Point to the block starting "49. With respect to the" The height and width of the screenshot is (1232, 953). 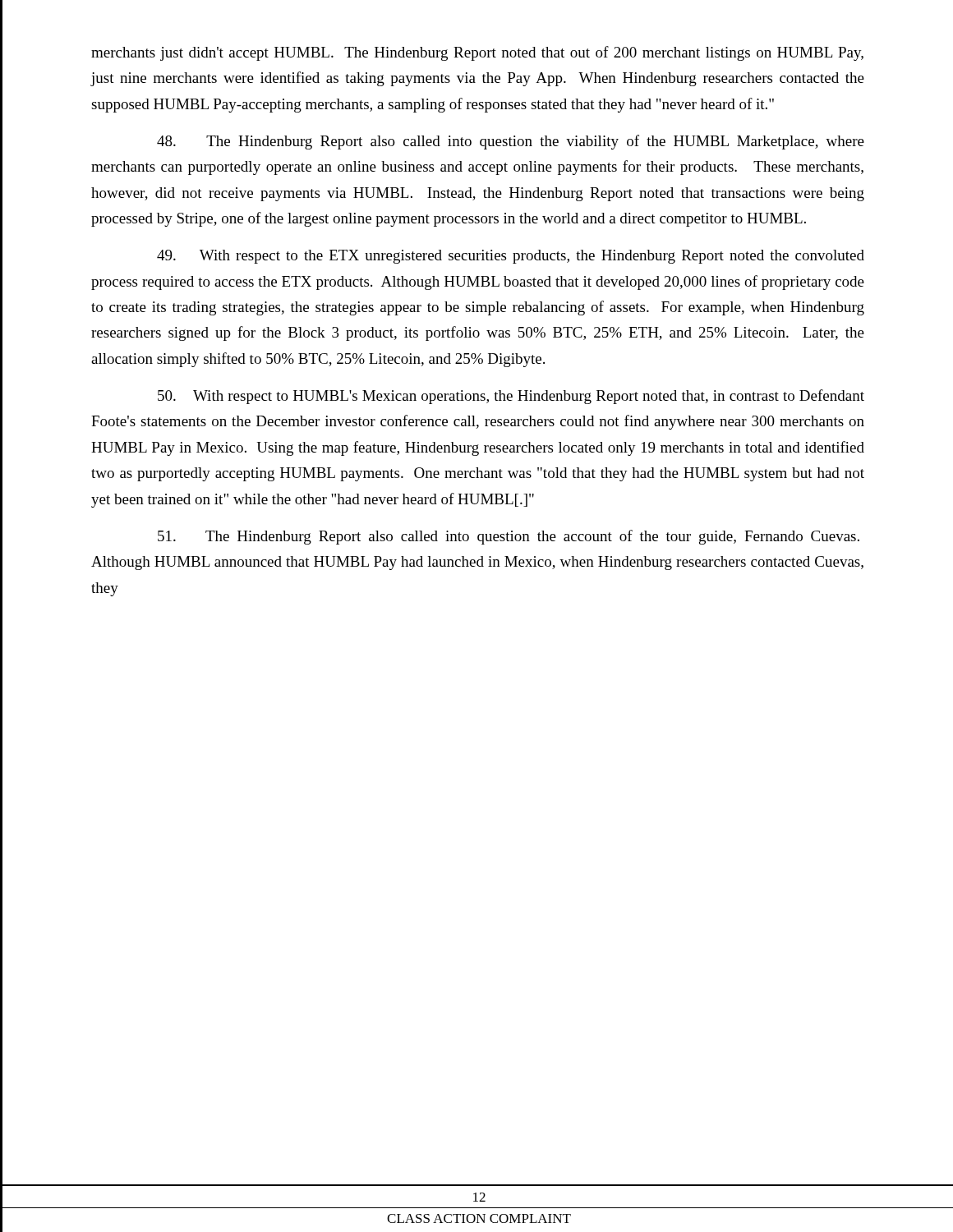478,307
